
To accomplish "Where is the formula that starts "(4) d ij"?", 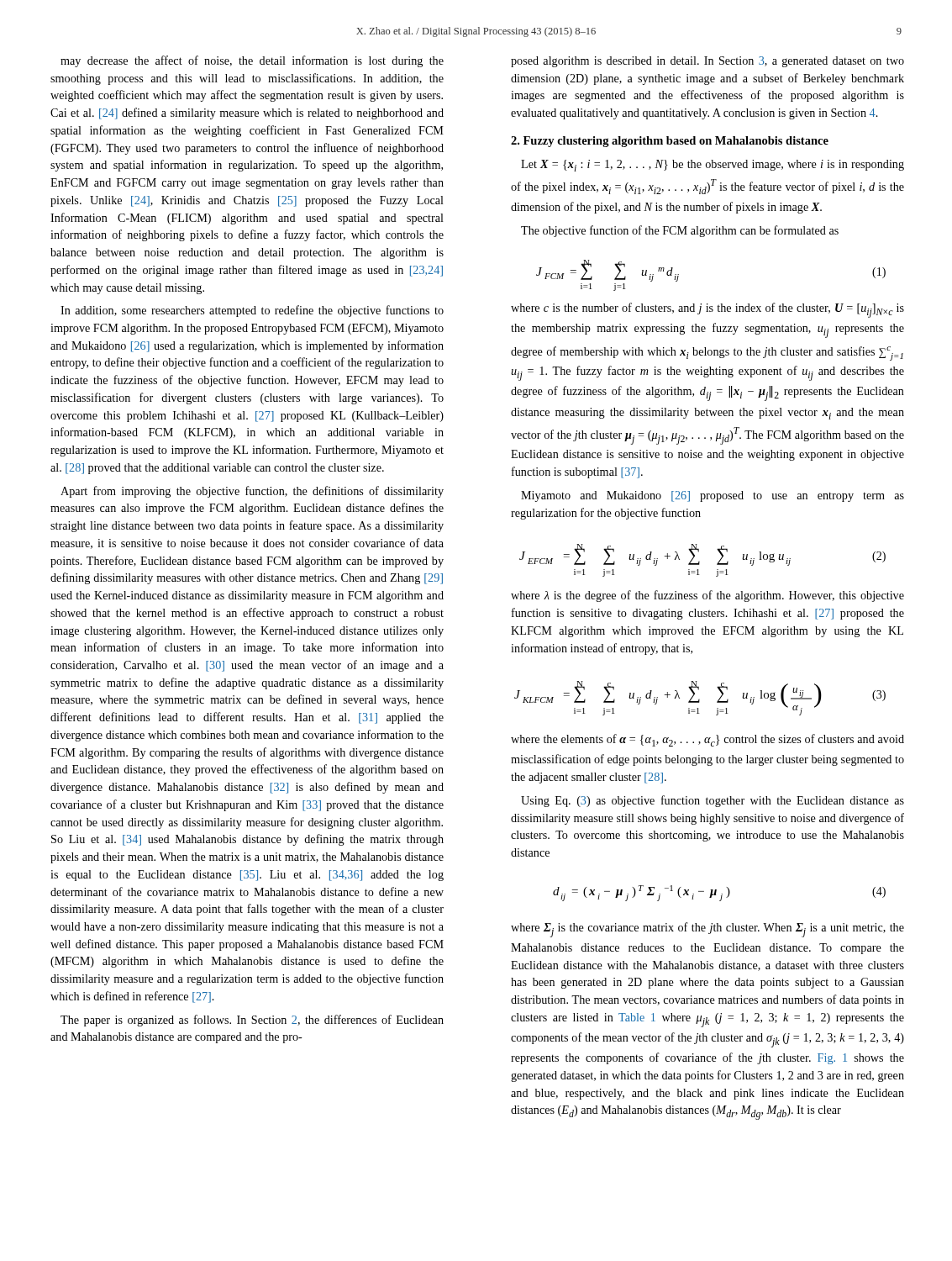I will pos(707,891).
